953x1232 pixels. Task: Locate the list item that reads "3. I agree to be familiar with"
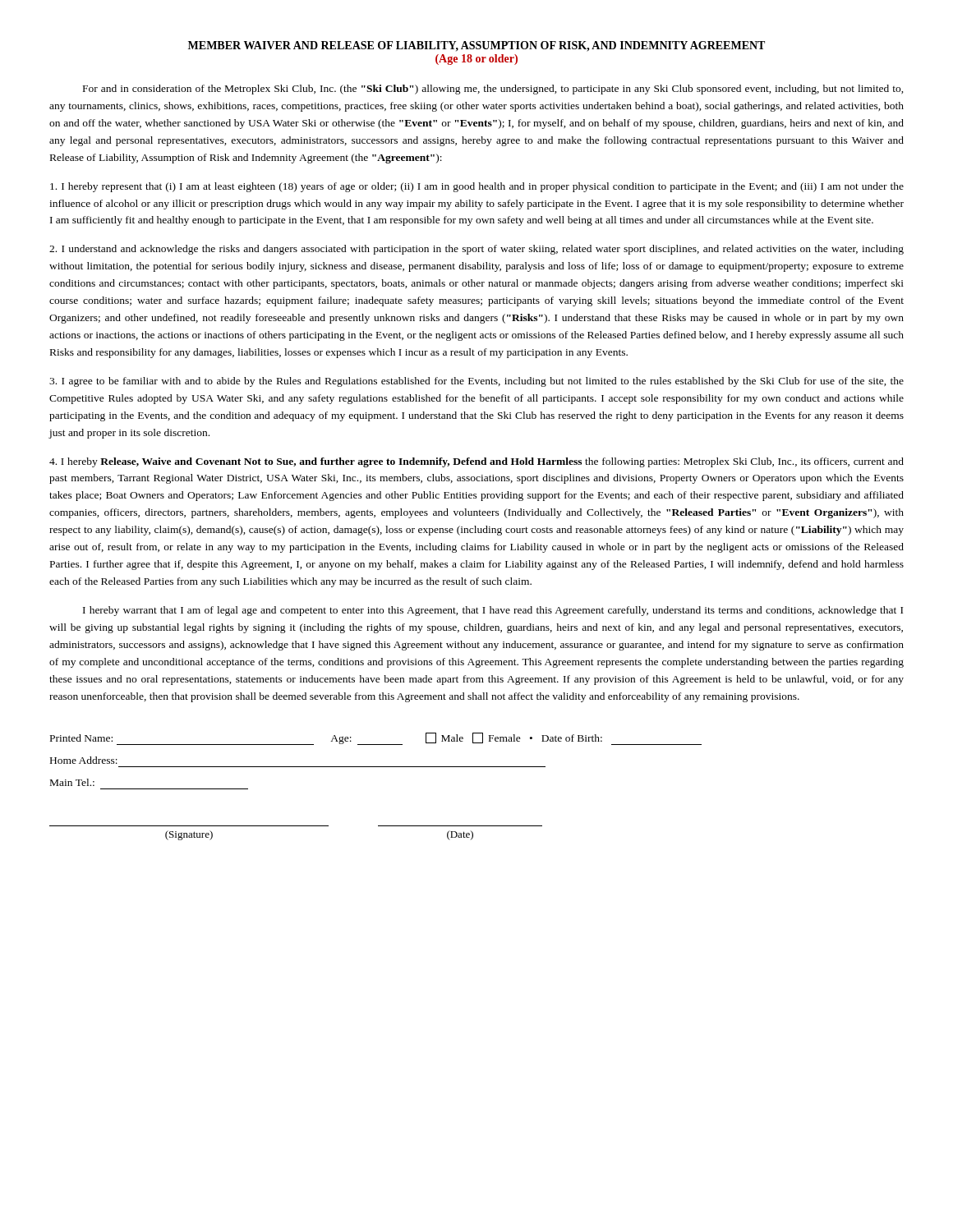pyautogui.click(x=476, y=407)
